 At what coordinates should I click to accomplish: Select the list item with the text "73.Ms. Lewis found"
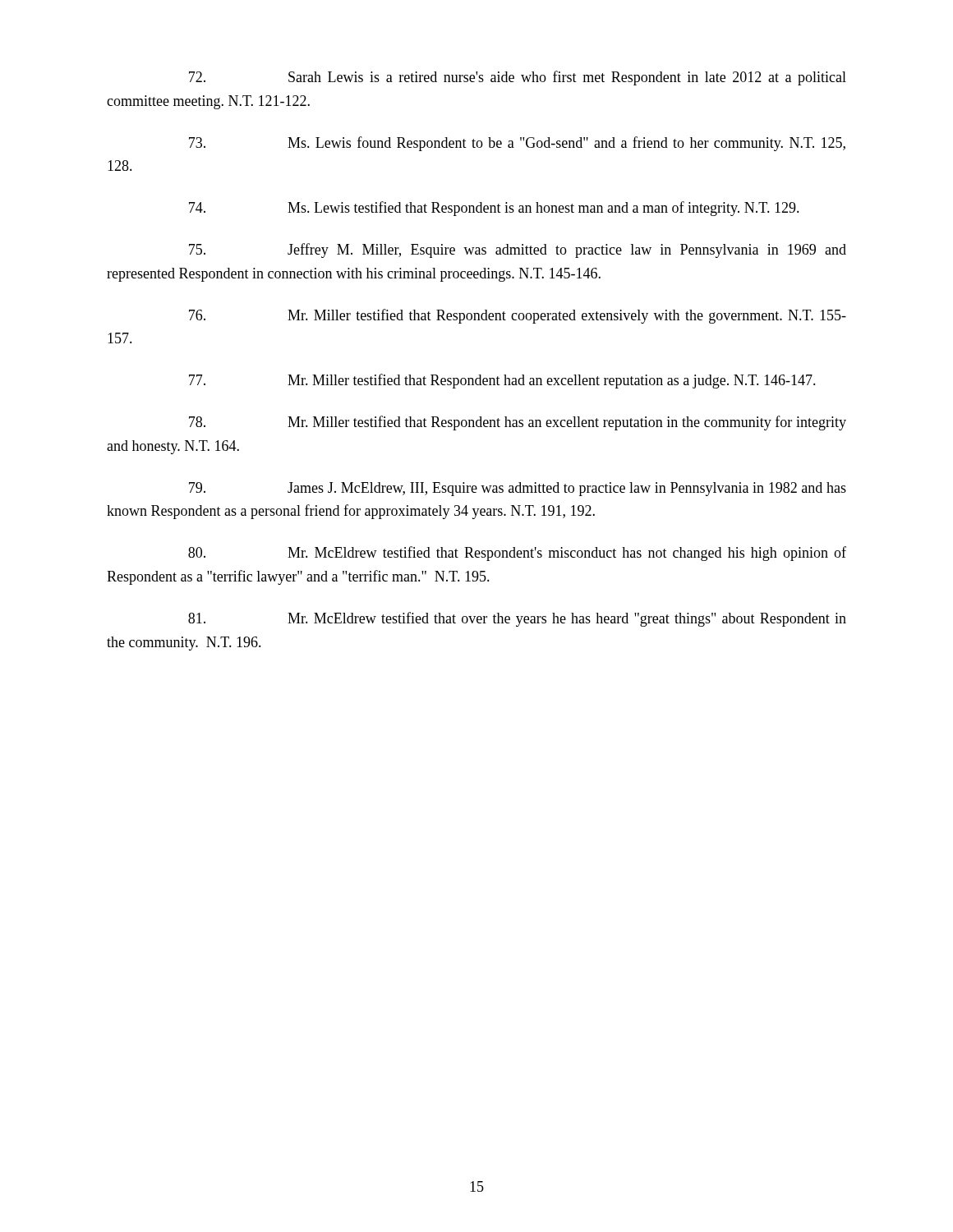[476, 155]
